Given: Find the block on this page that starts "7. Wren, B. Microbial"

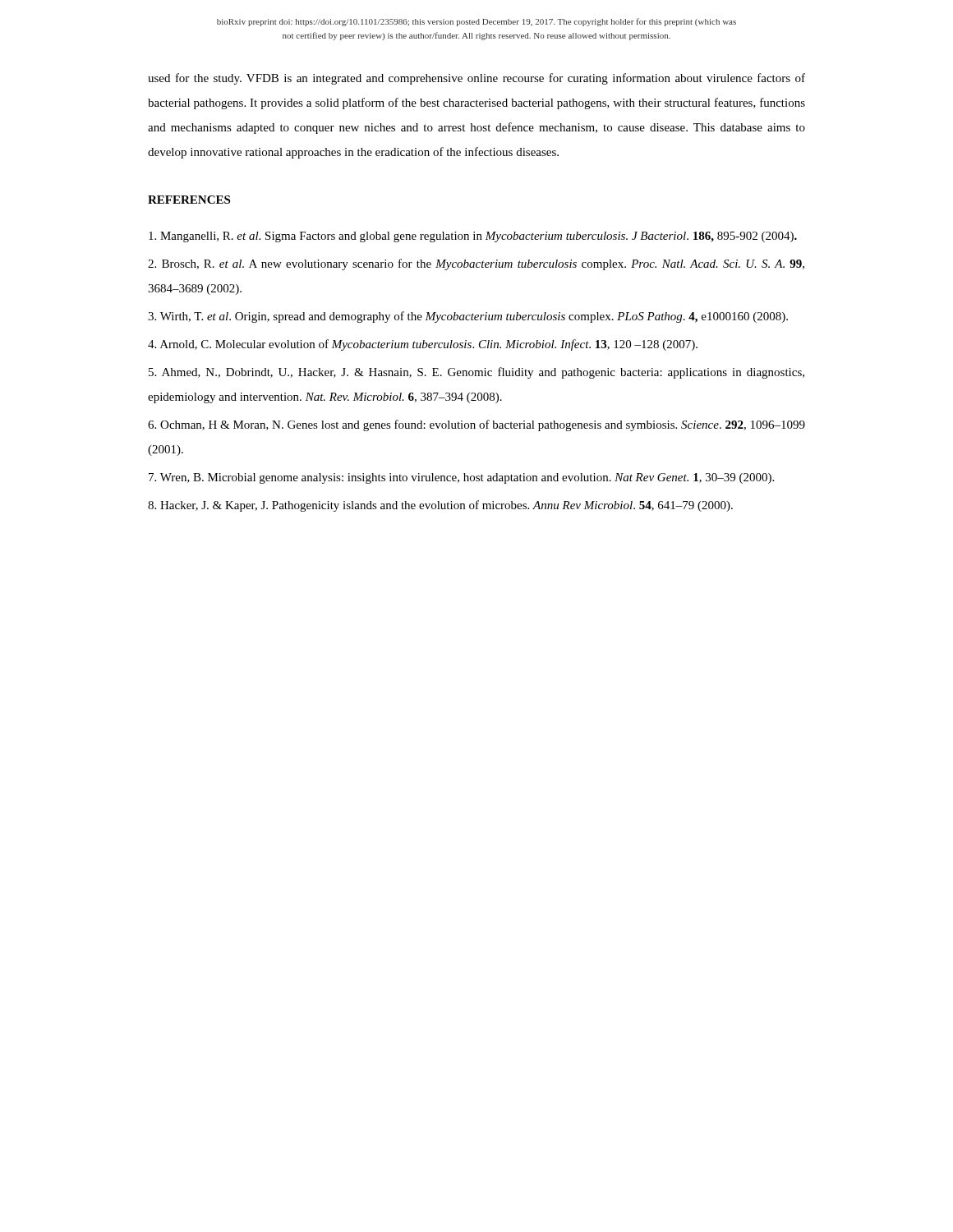Looking at the screenshot, I should click(461, 477).
